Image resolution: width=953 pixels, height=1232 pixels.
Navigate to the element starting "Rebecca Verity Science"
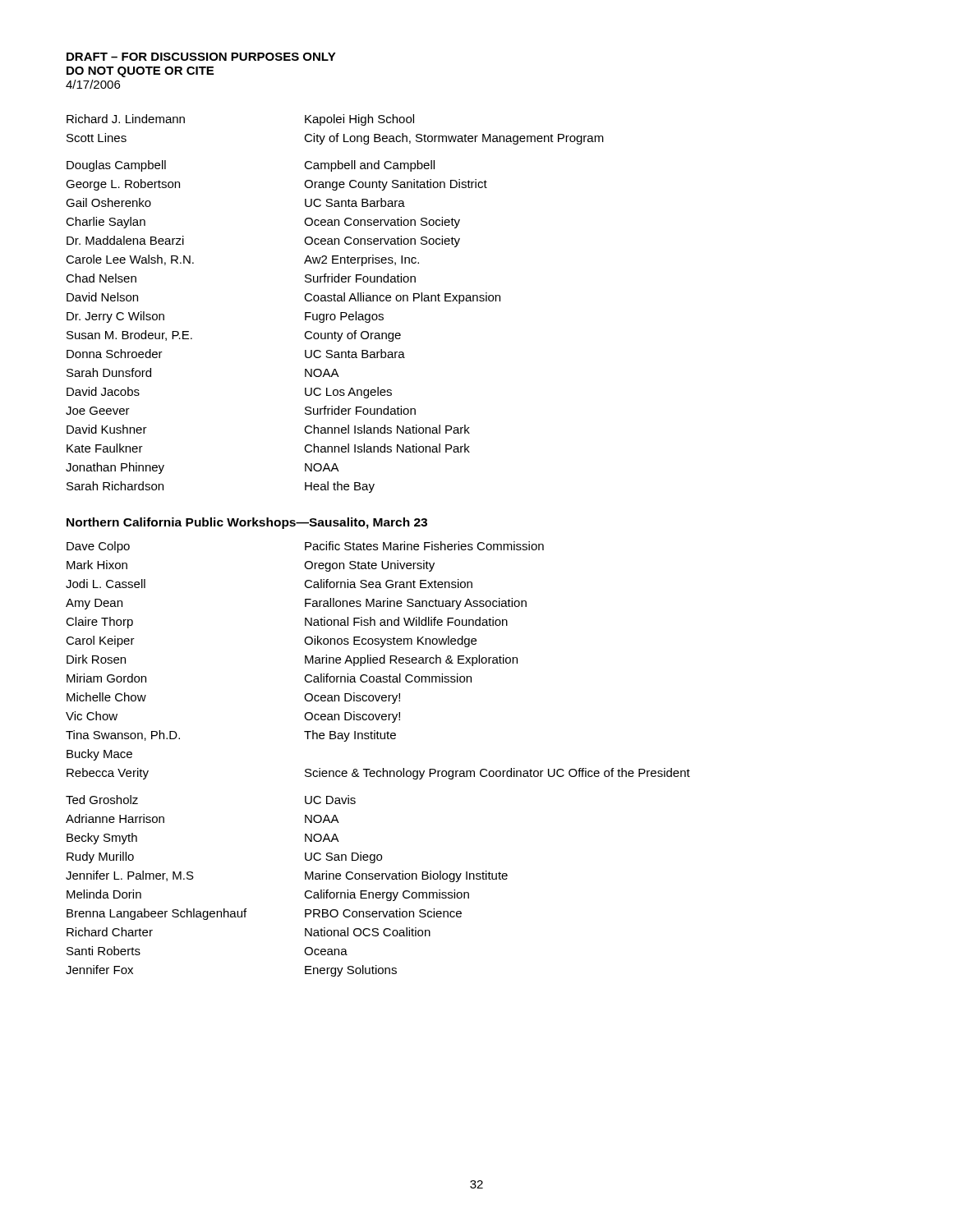[476, 772]
